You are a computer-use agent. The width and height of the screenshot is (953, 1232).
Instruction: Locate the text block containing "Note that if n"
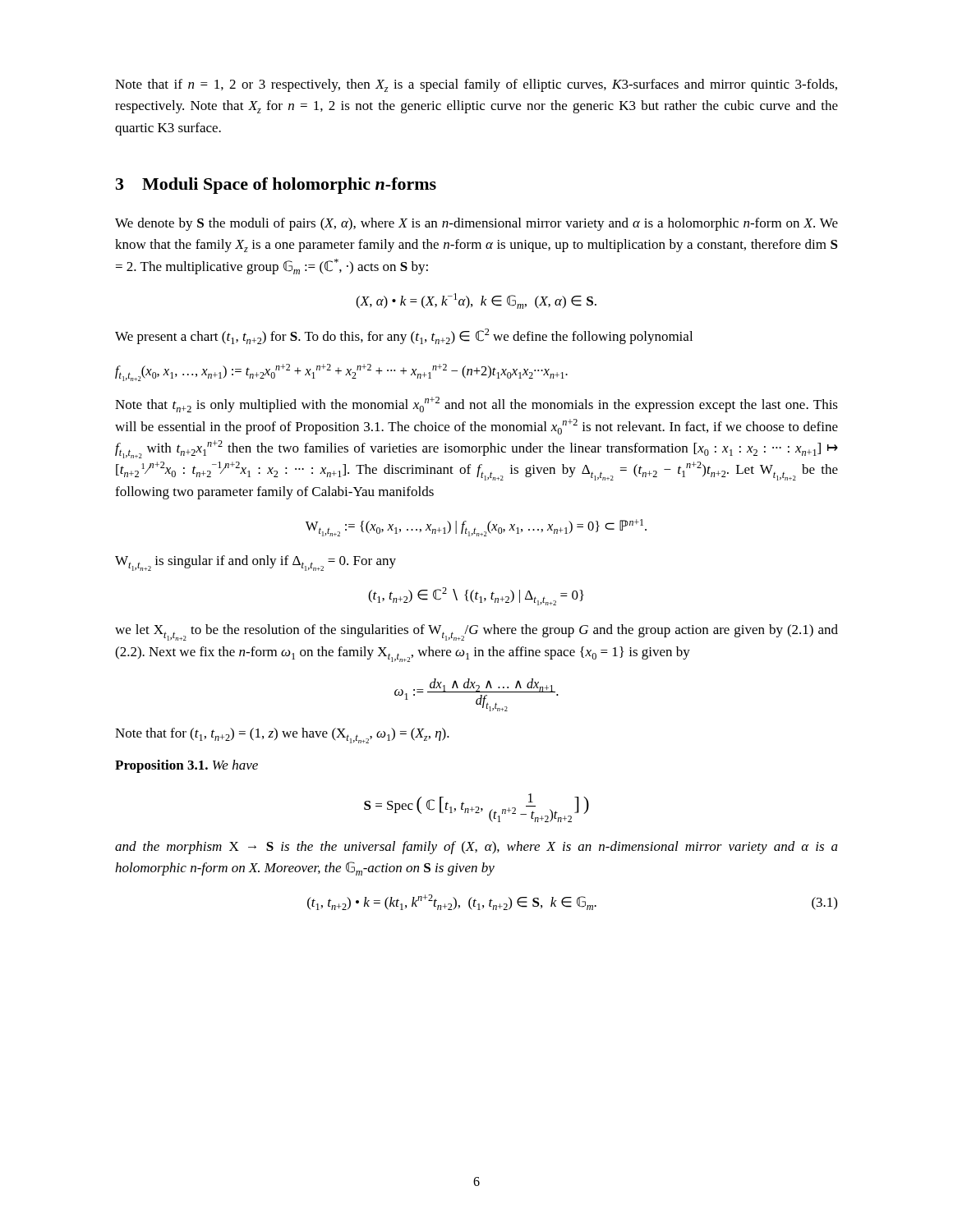476,106
